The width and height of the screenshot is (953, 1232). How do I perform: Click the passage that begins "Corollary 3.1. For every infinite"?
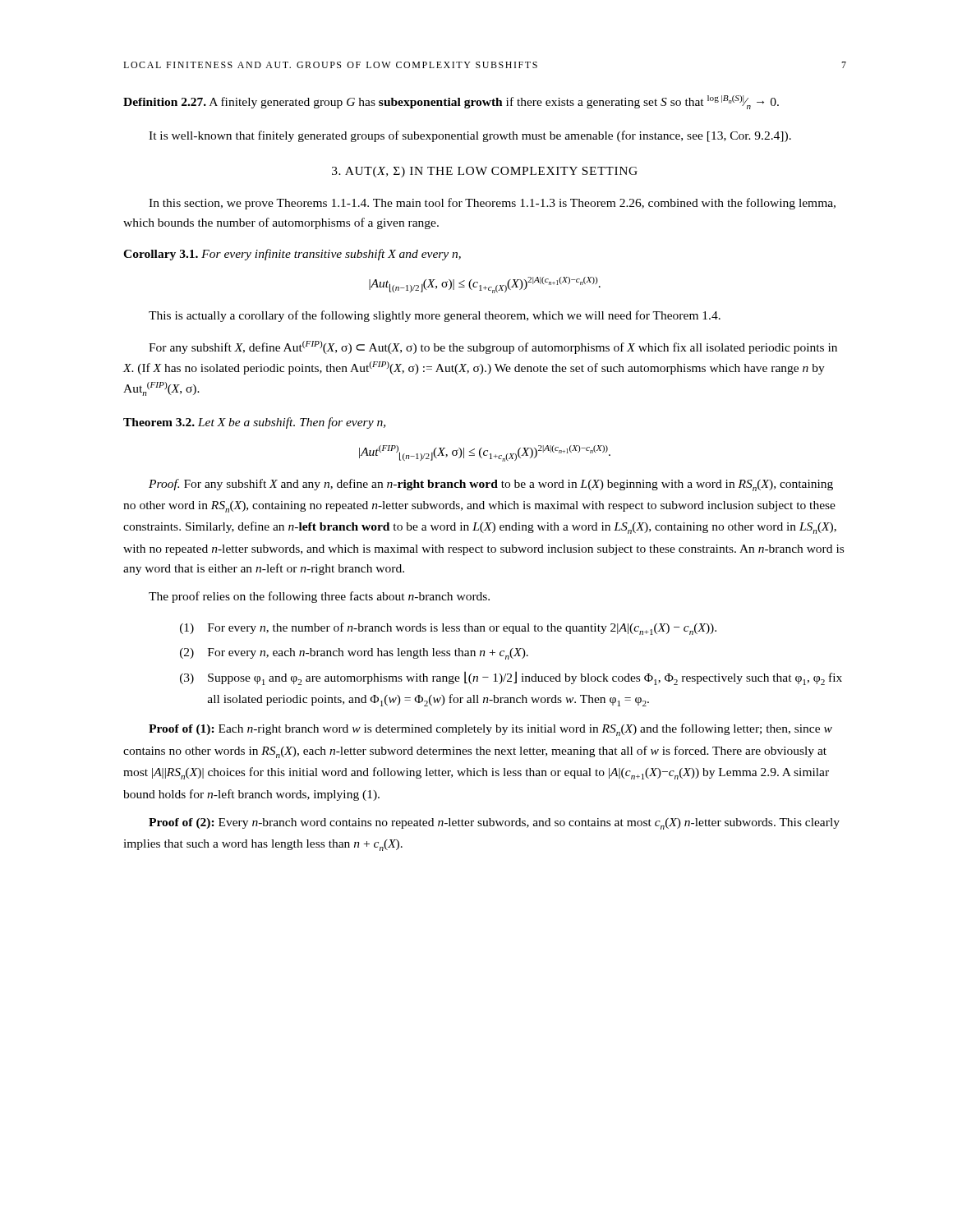coord(292,253)
